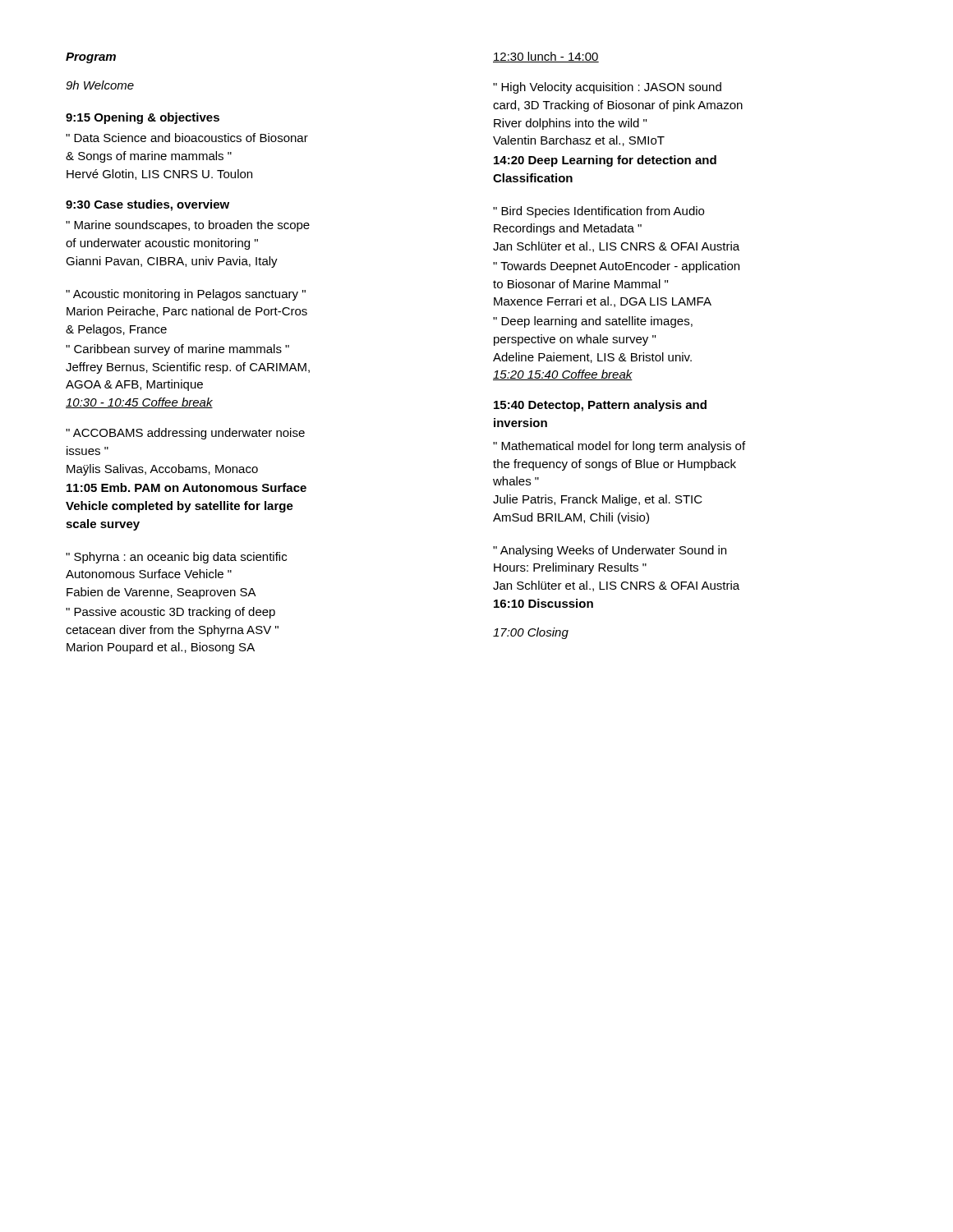Screen dimensions: 1232x953
Task: Select the text block that says "" Bird Species"
Action: (616, 228)
